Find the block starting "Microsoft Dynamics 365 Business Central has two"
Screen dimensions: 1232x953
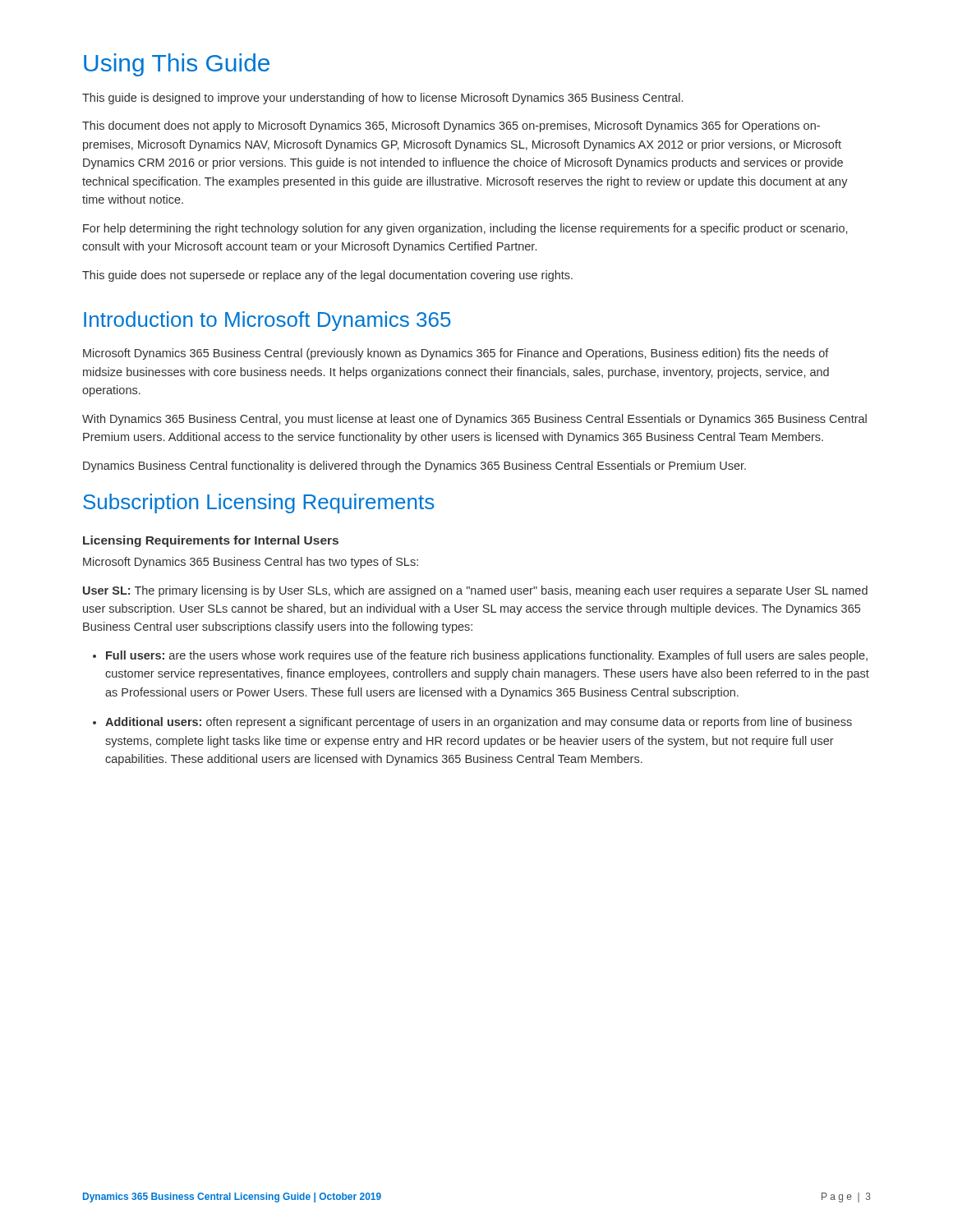click(x=251, y=563)
